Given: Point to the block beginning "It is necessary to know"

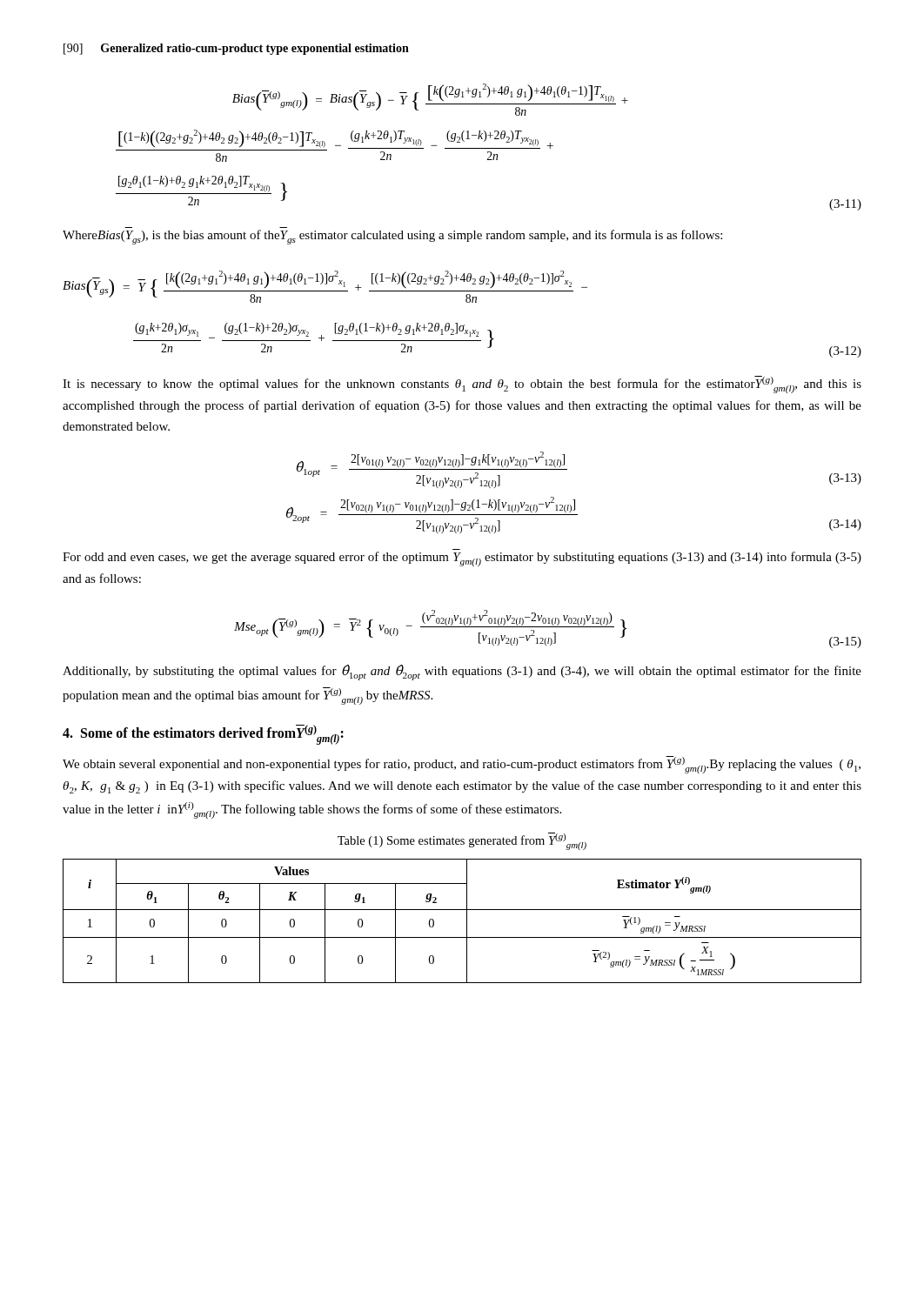Looking at the screenshot, I should (462, 403).
